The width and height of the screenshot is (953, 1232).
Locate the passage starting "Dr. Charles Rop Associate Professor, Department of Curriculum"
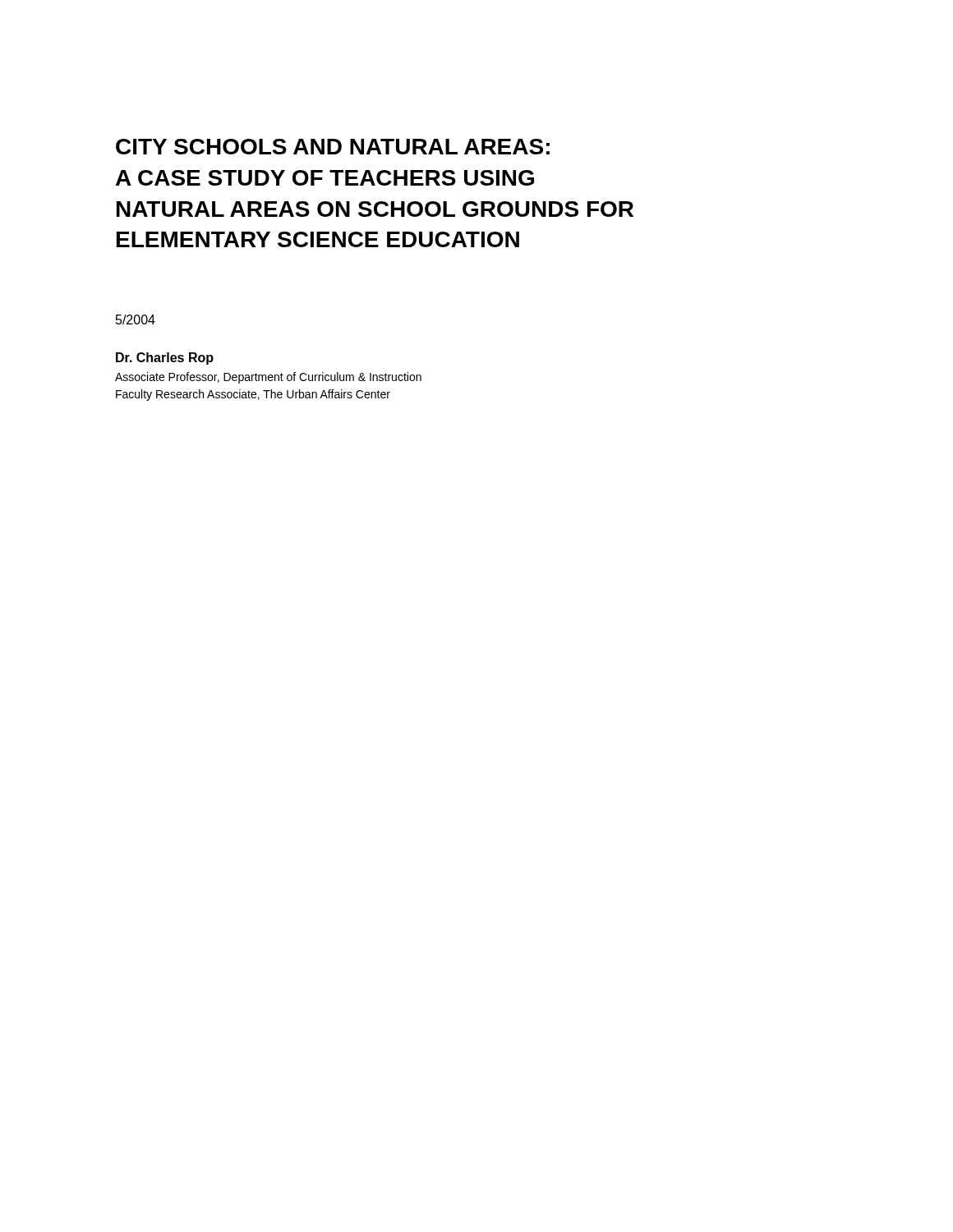[165, 359]
